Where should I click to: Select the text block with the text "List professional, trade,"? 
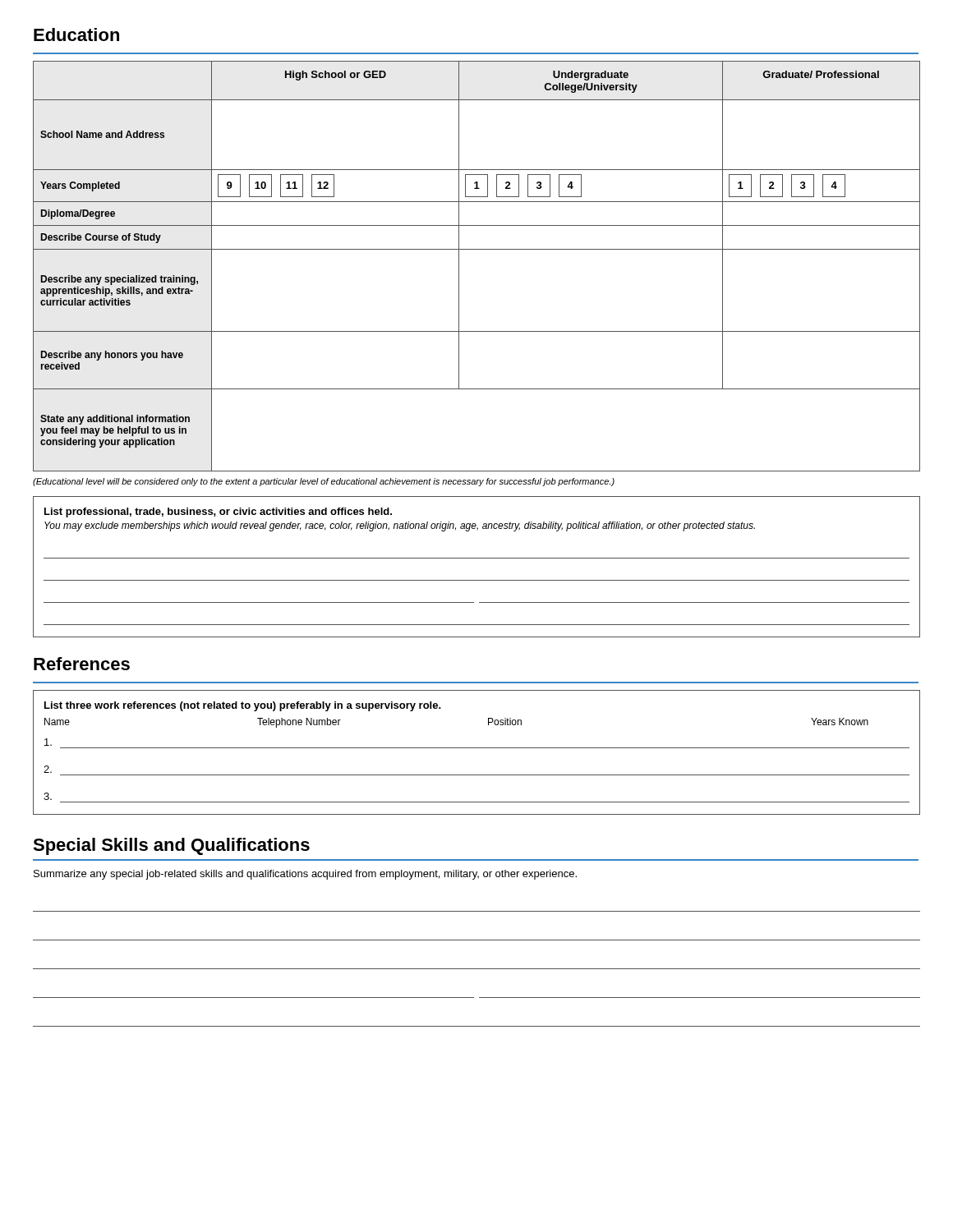(x=476, y=565)
